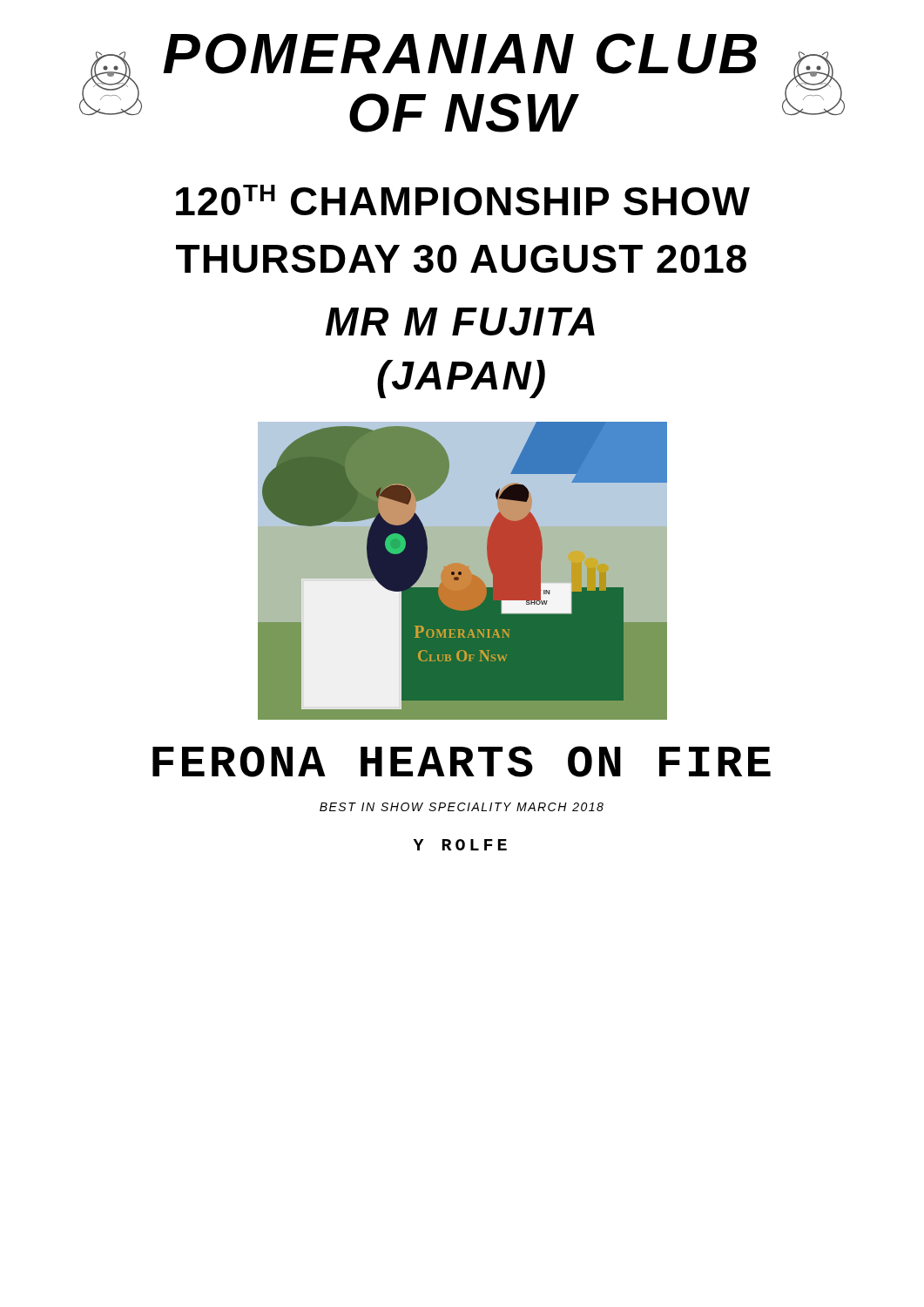
Task: Locate the text "120TH CHAMPIONSHIP SHOW"
Action: [462, 202]
